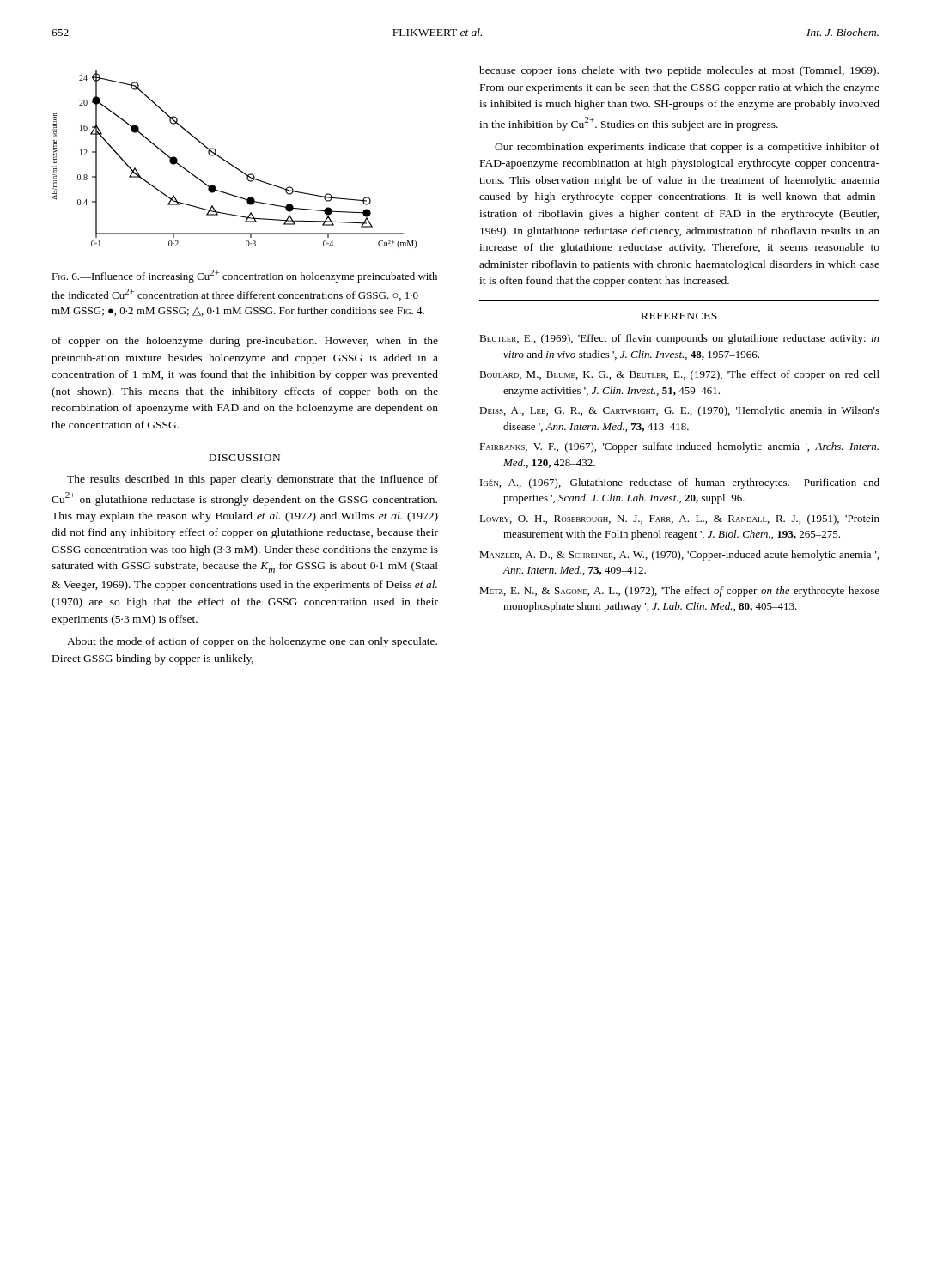Navigate to the element starting "Deiss, A., Lee, G. R., &"

tap(679, 418)
